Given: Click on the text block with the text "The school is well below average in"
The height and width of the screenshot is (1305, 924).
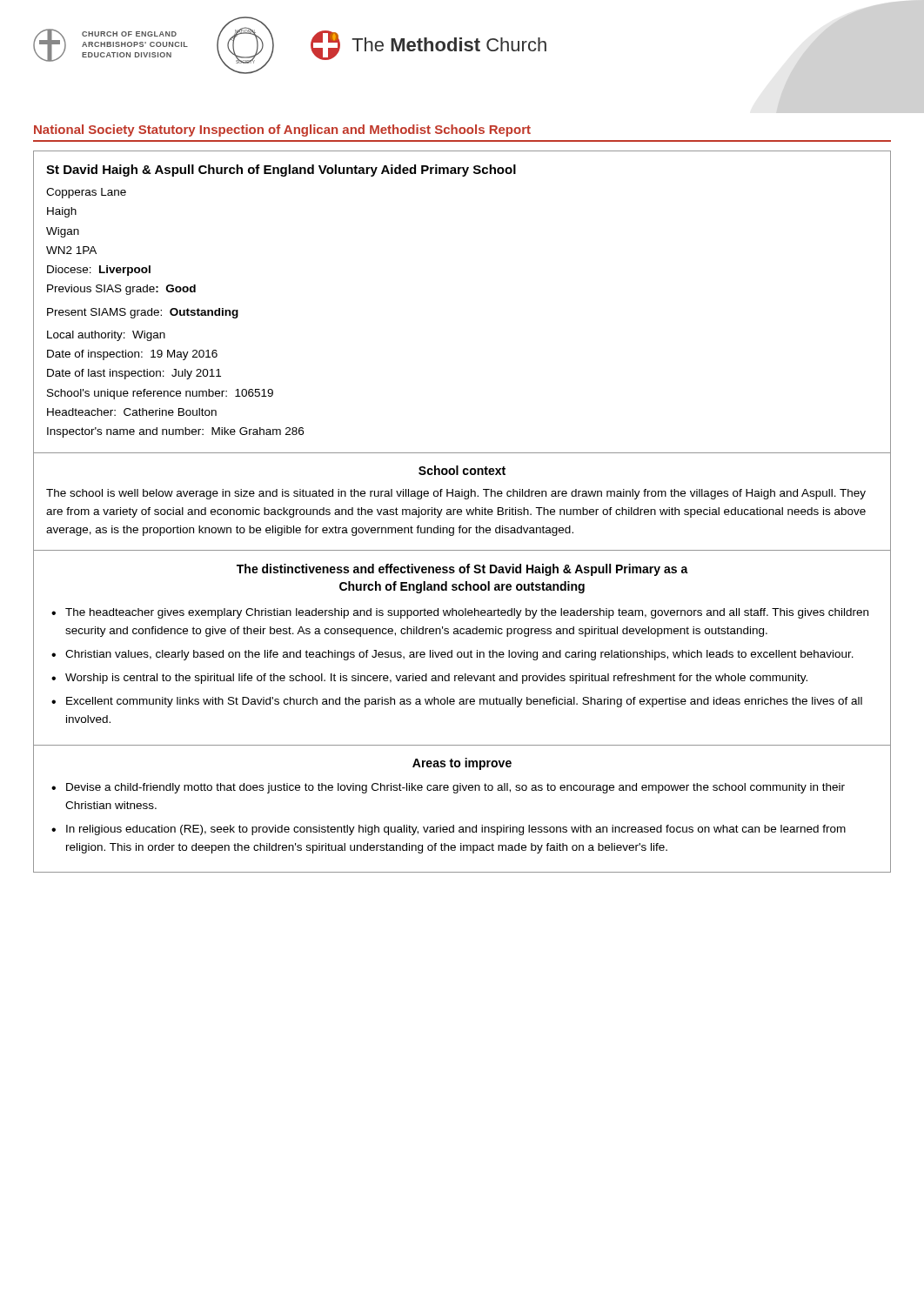Looking at the screenshot, I should pyautogui.click(x=462, y=512).
